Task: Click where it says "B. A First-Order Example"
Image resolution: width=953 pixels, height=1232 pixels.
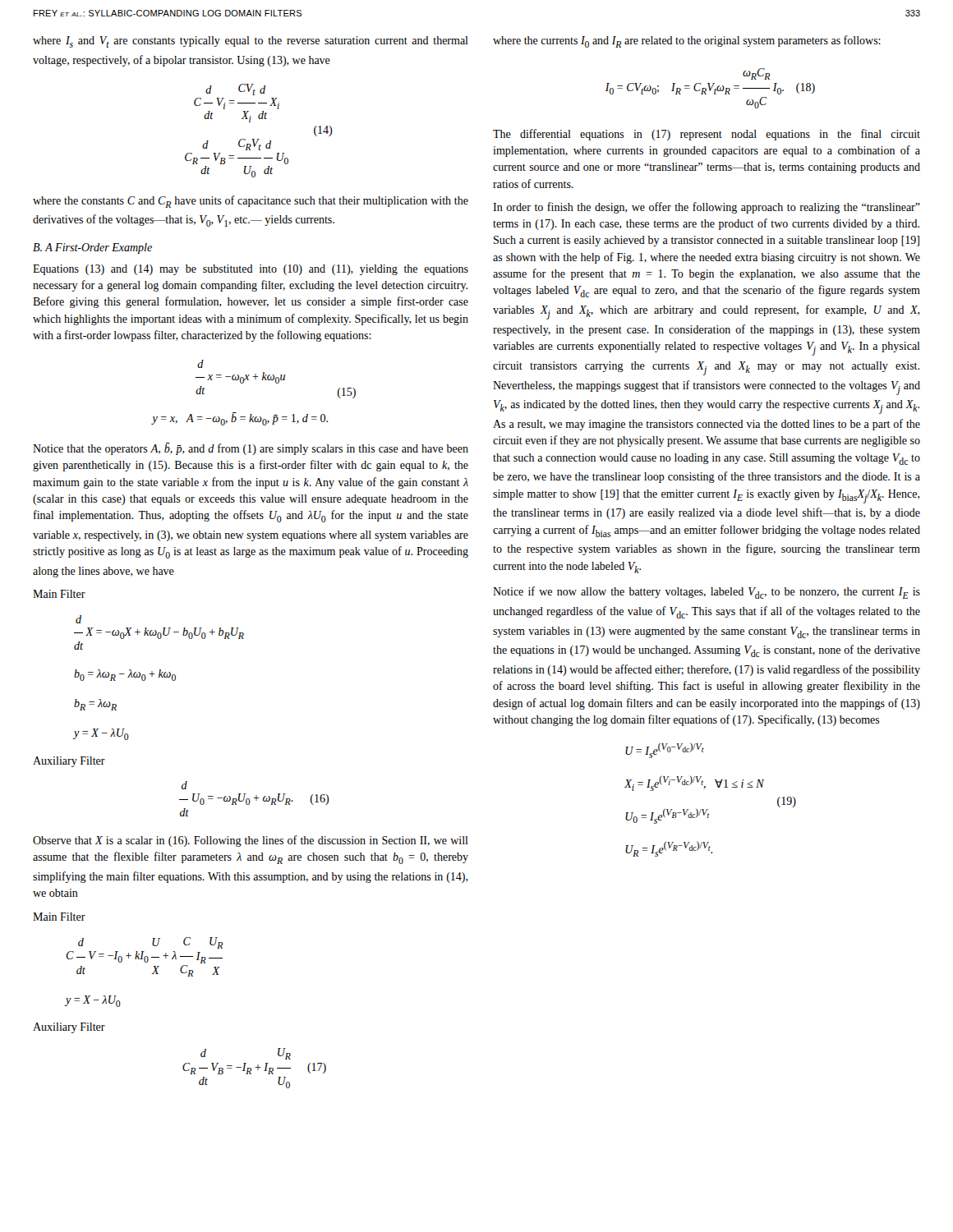Action: 92,248
